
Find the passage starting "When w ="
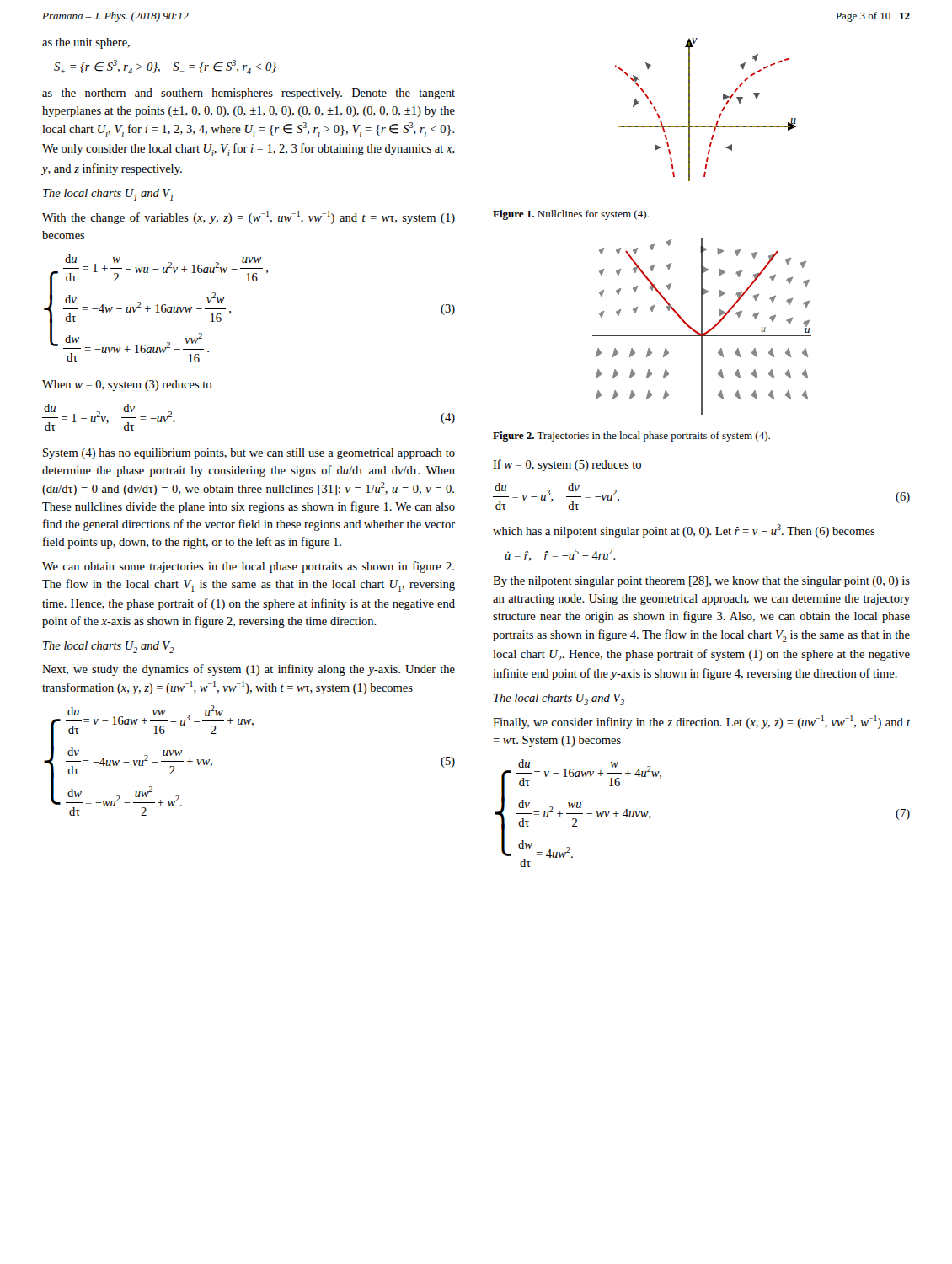pos(127,384)
